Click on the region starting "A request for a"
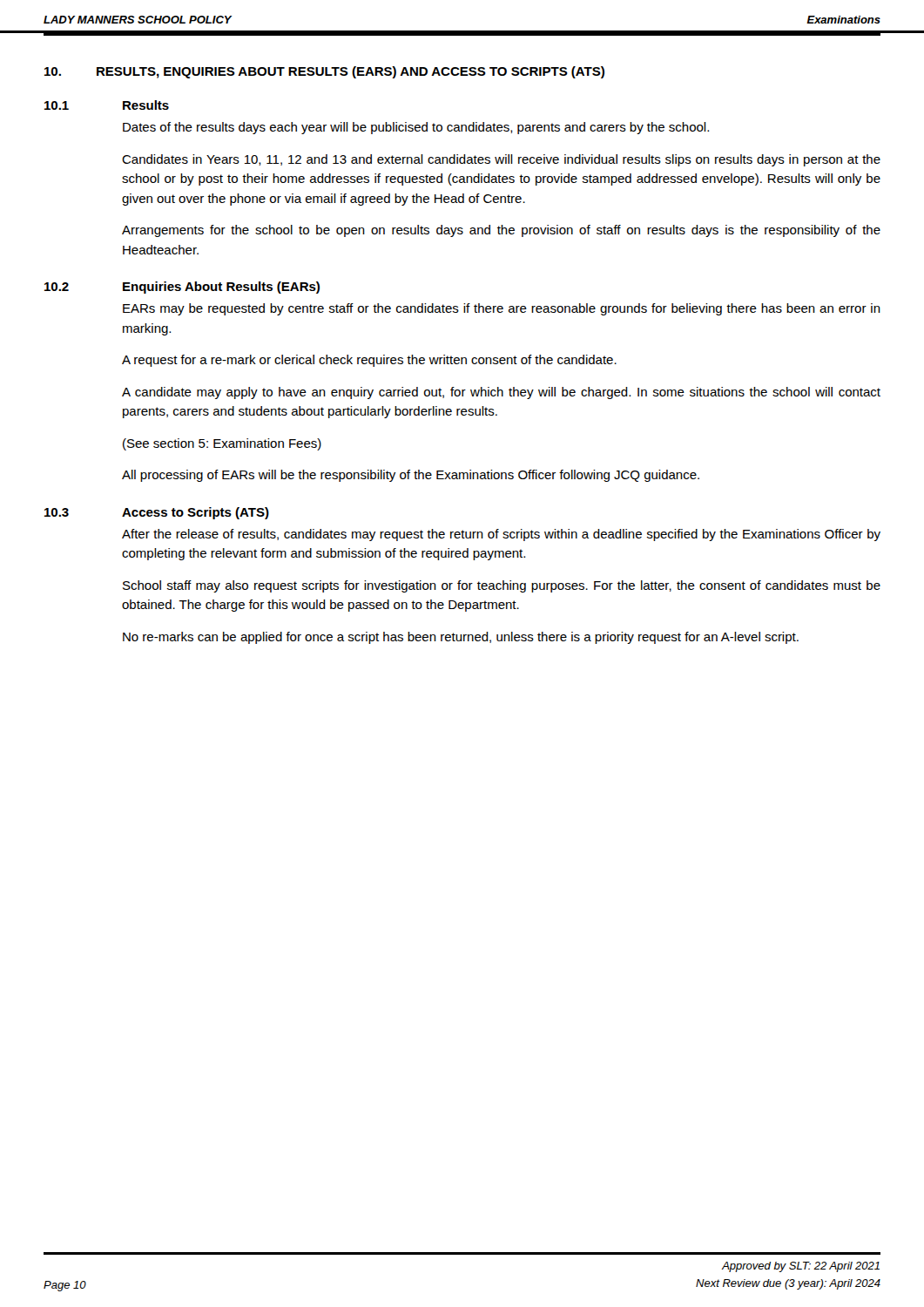The width and height of the screenshot is (924, 1307). [370, 359]
